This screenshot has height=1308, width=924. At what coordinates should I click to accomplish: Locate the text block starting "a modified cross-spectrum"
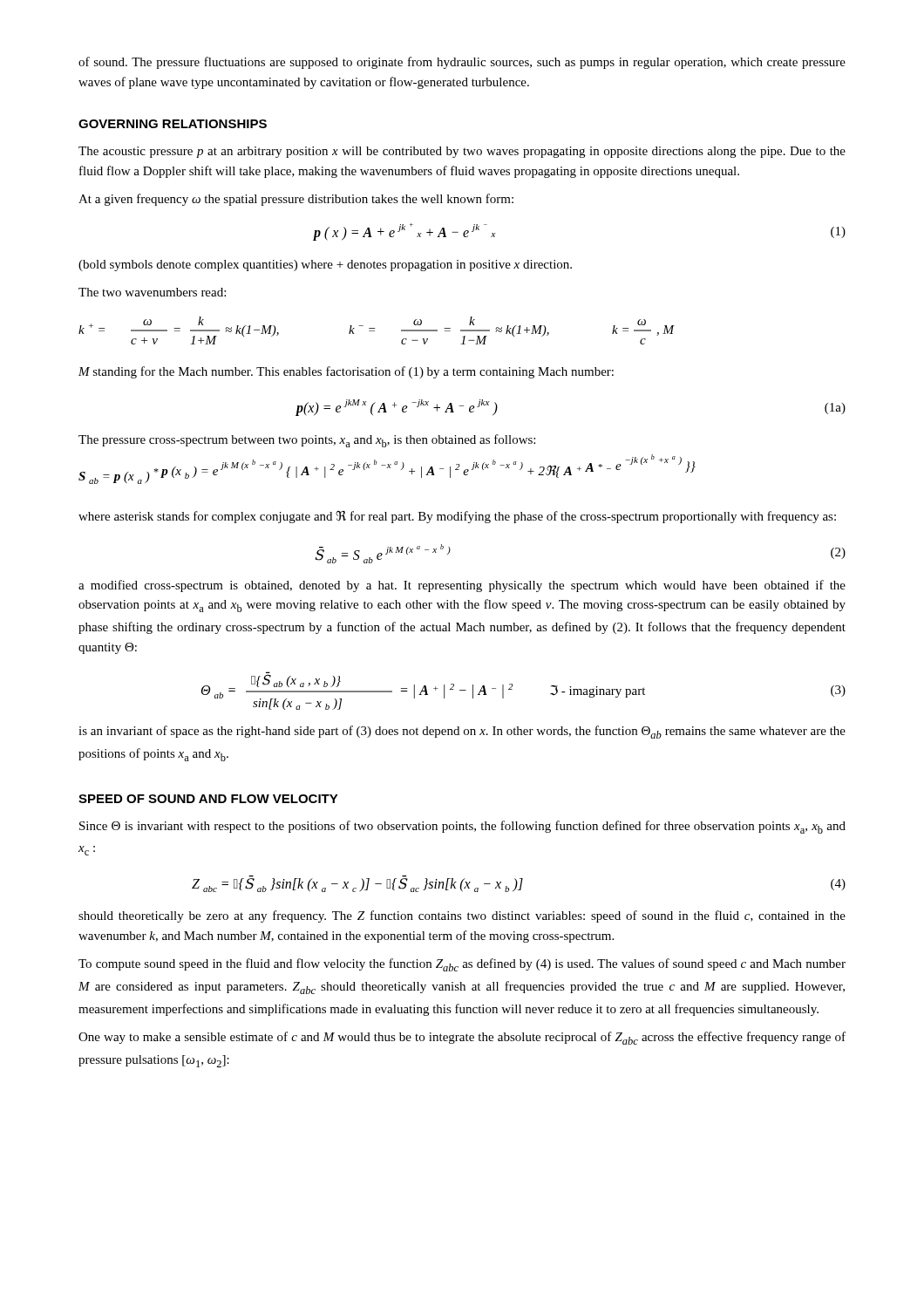click(462, 616)
